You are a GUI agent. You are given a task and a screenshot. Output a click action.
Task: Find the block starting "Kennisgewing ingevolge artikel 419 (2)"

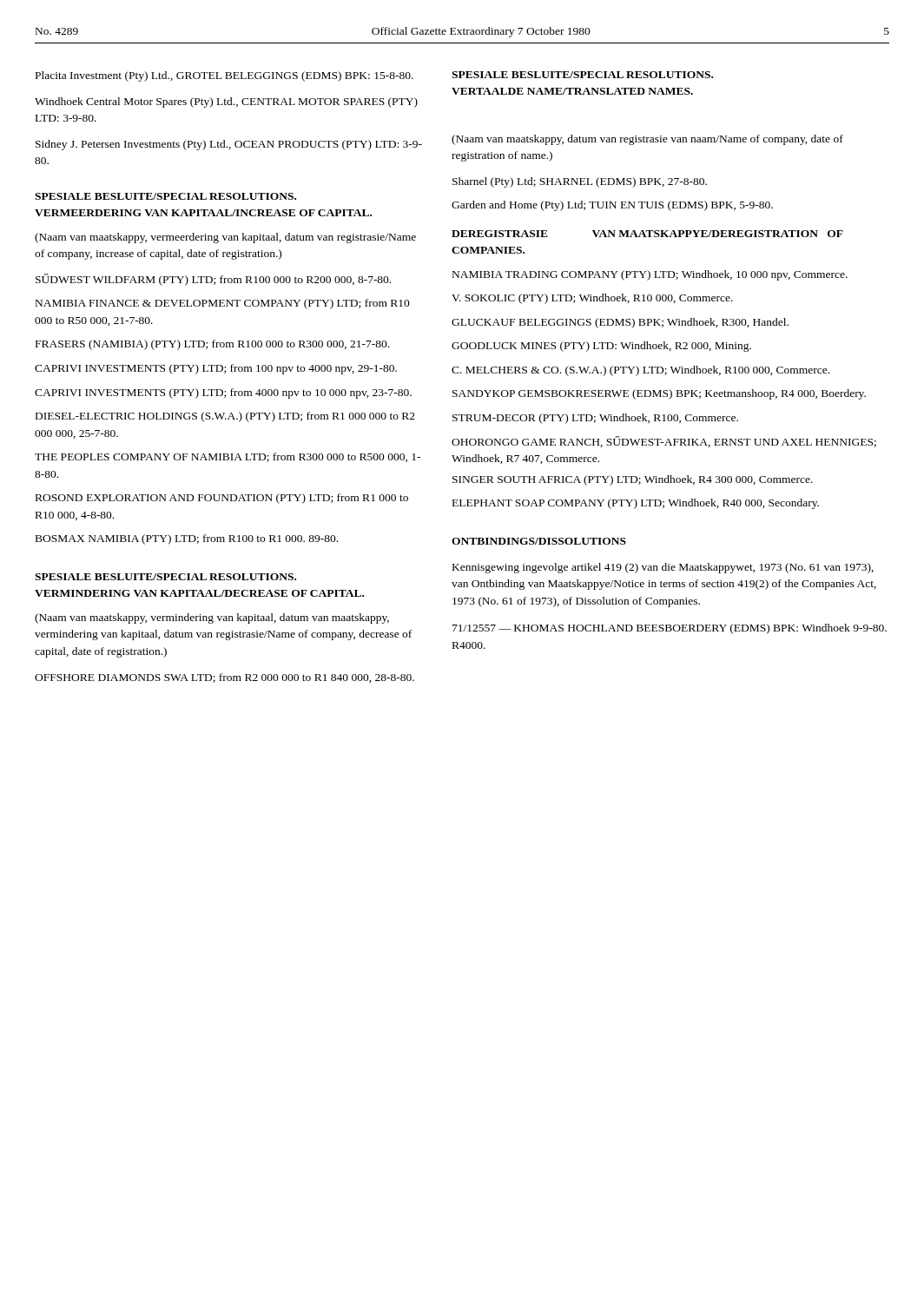pos(664,584)
